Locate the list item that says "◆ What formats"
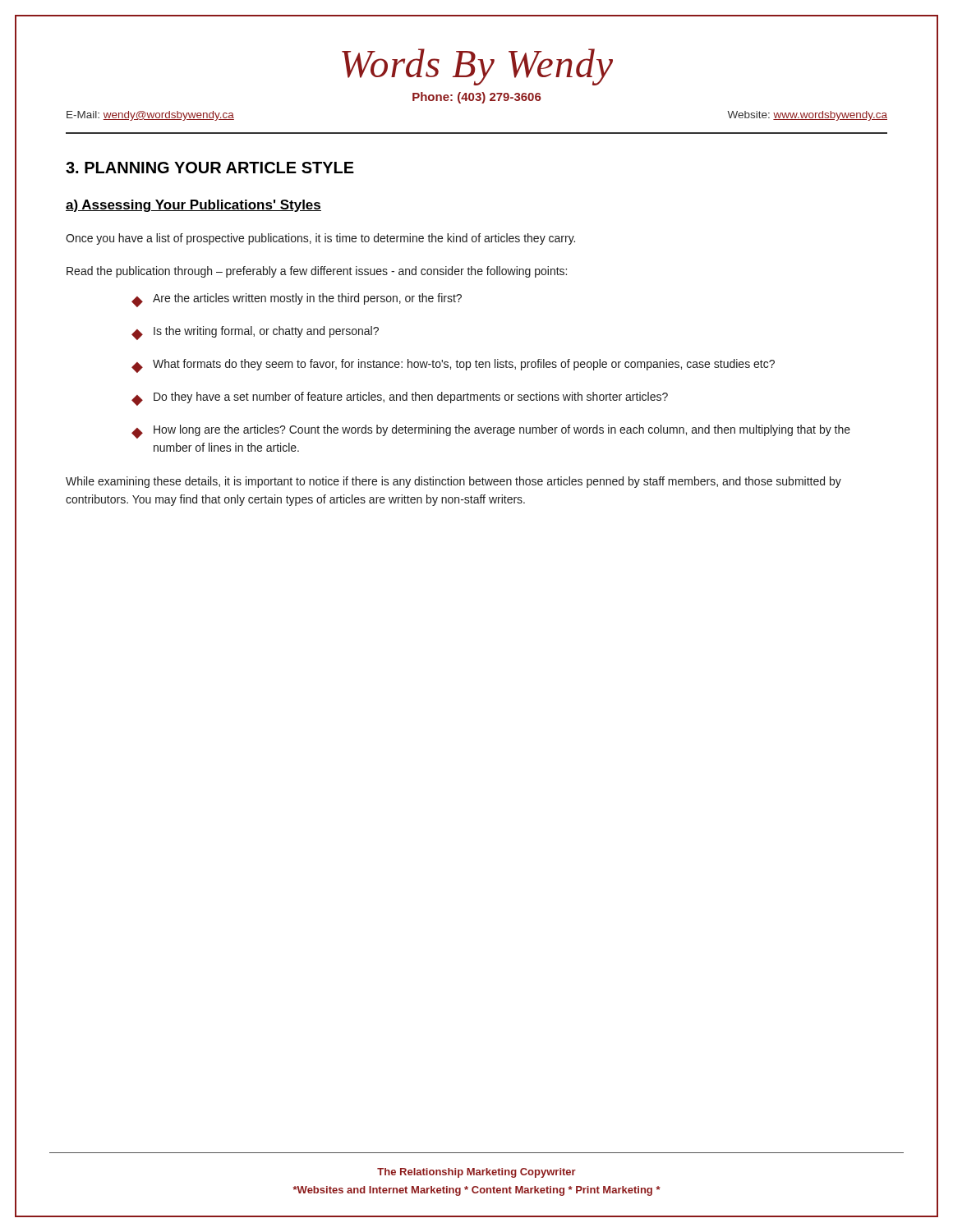The height and width of the screenshot is (1232, 953). pos(453,367)
